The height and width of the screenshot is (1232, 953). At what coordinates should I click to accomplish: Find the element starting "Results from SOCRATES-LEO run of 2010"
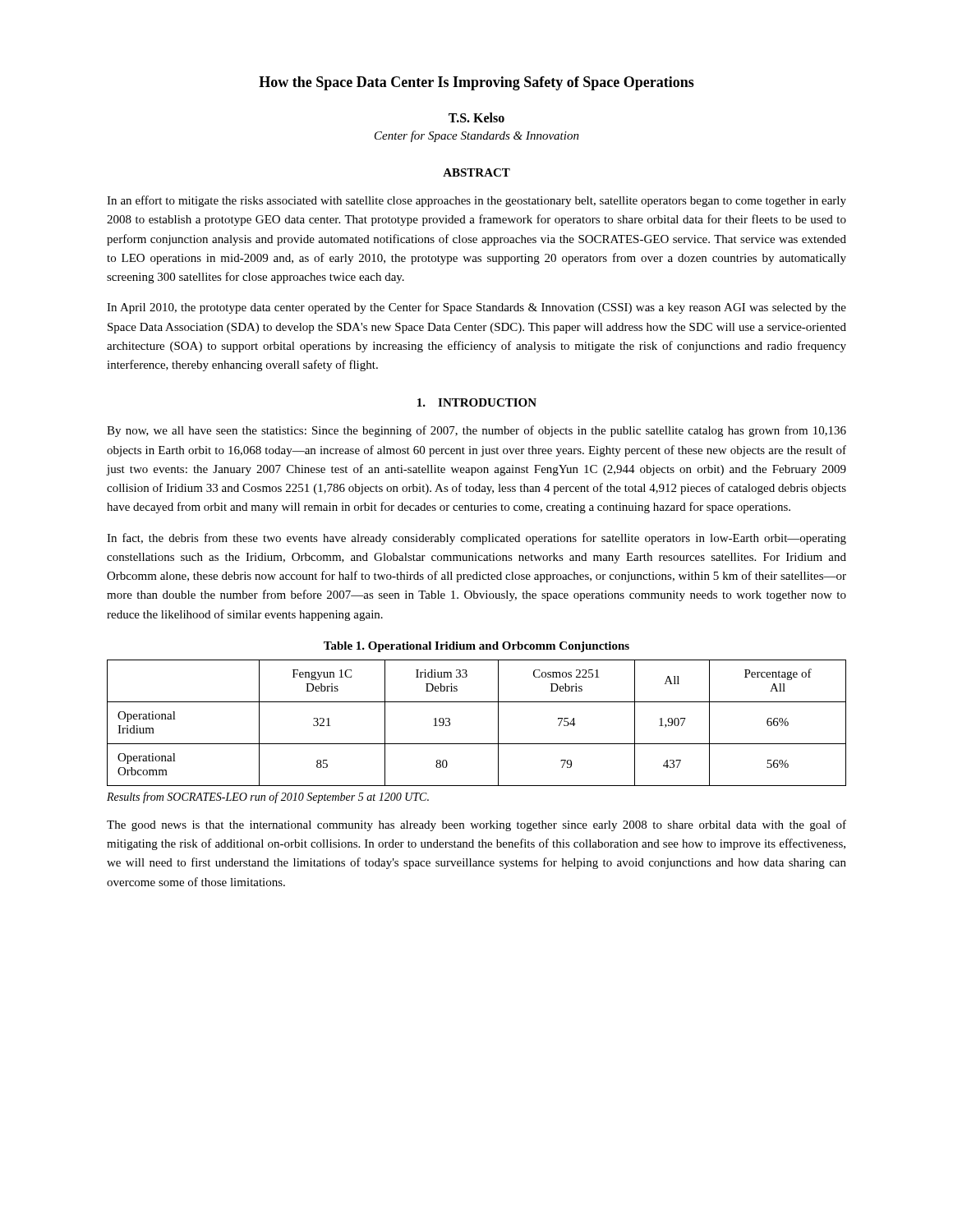click(x=268, y=797)
